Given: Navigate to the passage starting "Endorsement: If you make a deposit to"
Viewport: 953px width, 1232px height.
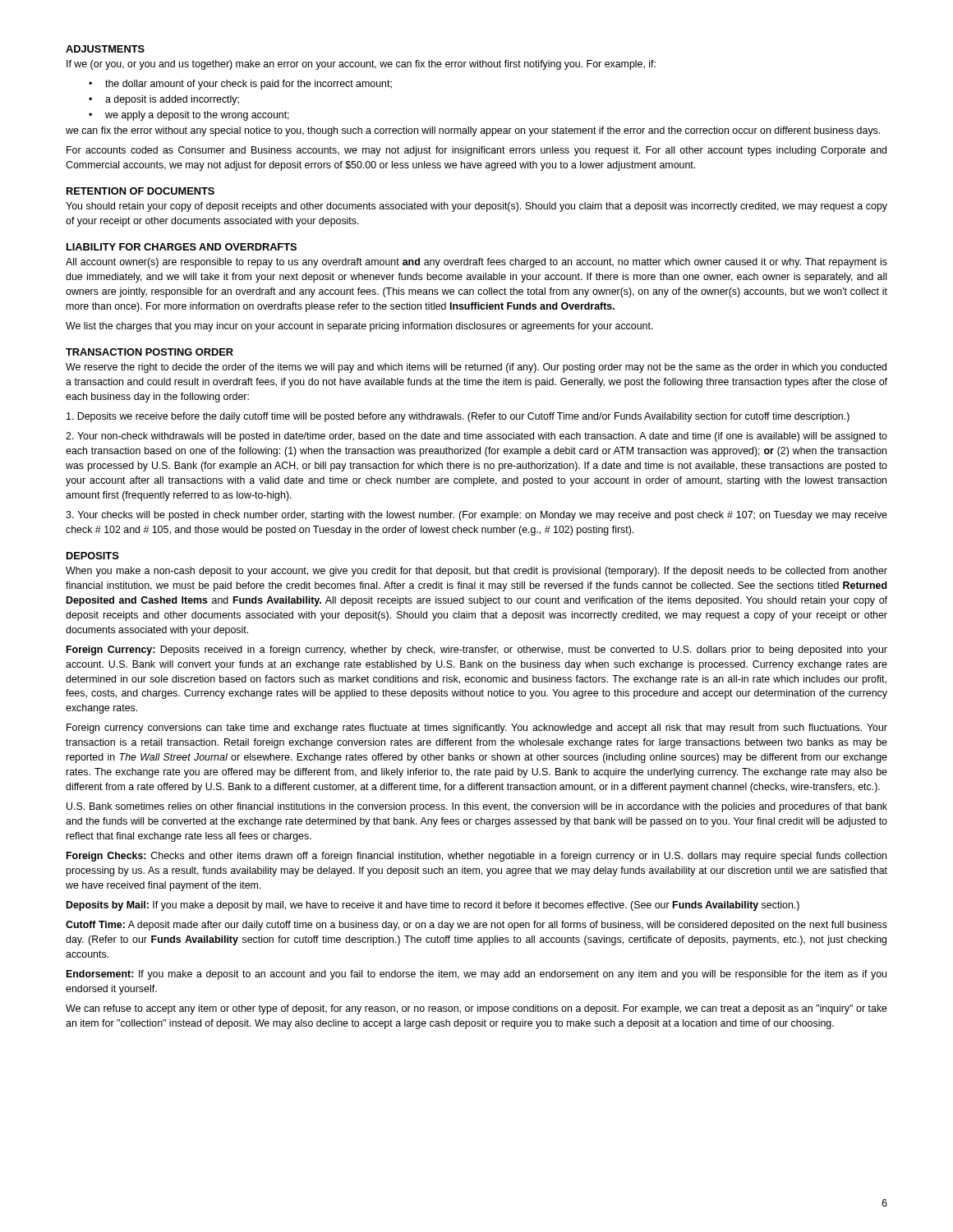Looking at the screenshot, I should pyautogui.click(x=476, y=982).
